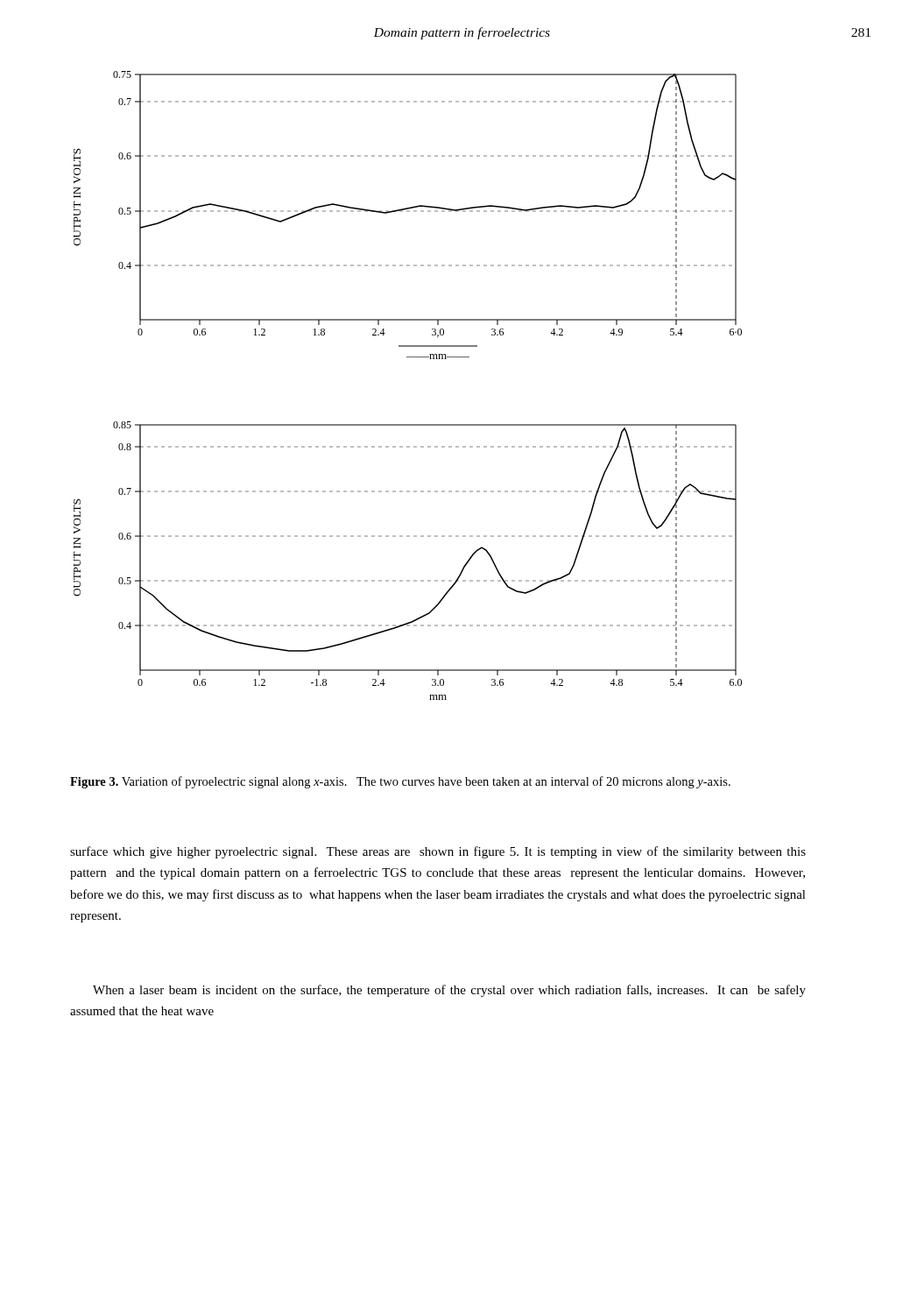Select the continuous plot
This screenshot has height=1314, width=924.
[x=451, y=407]
